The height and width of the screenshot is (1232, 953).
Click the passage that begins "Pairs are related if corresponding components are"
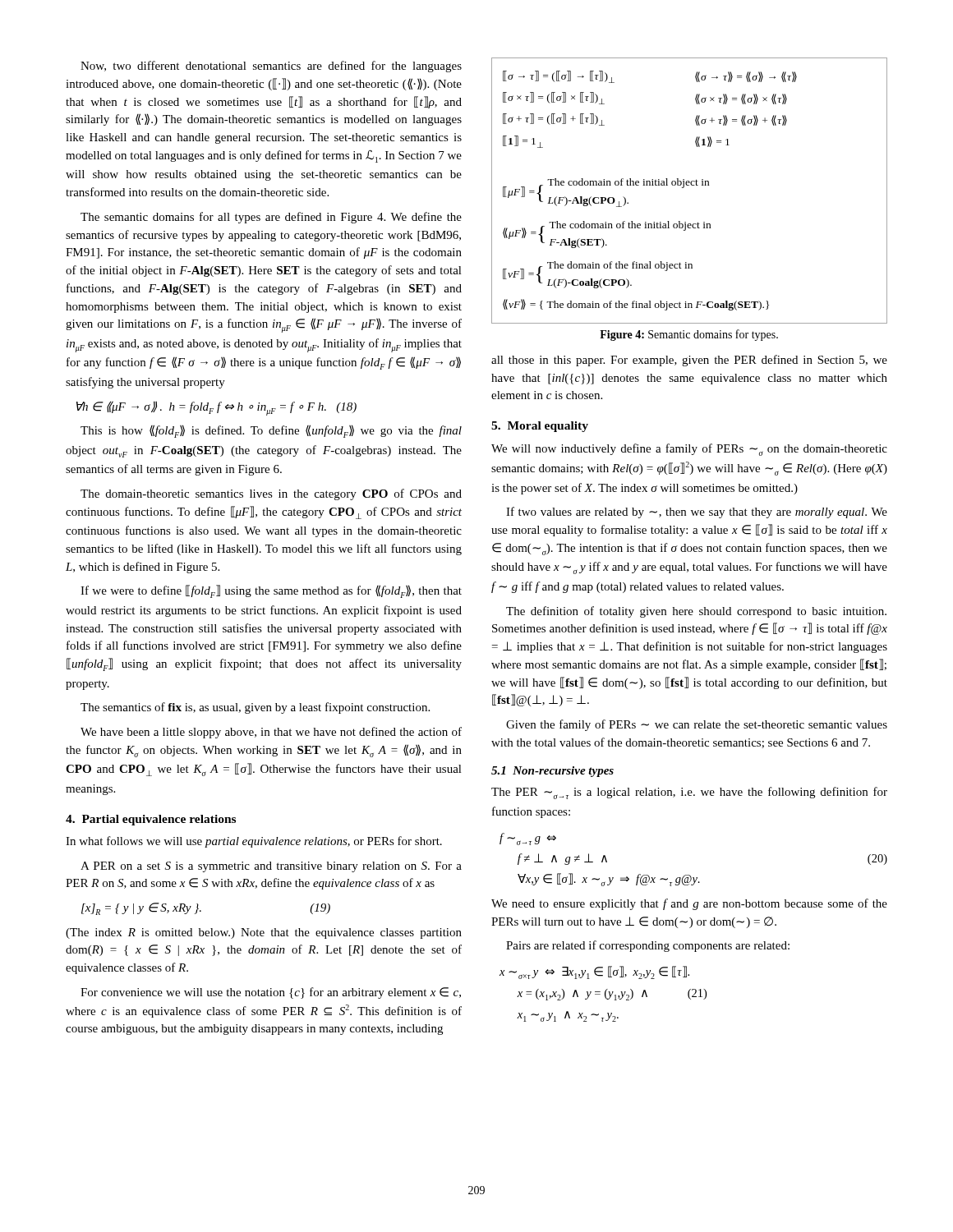(x=689, y=946)
